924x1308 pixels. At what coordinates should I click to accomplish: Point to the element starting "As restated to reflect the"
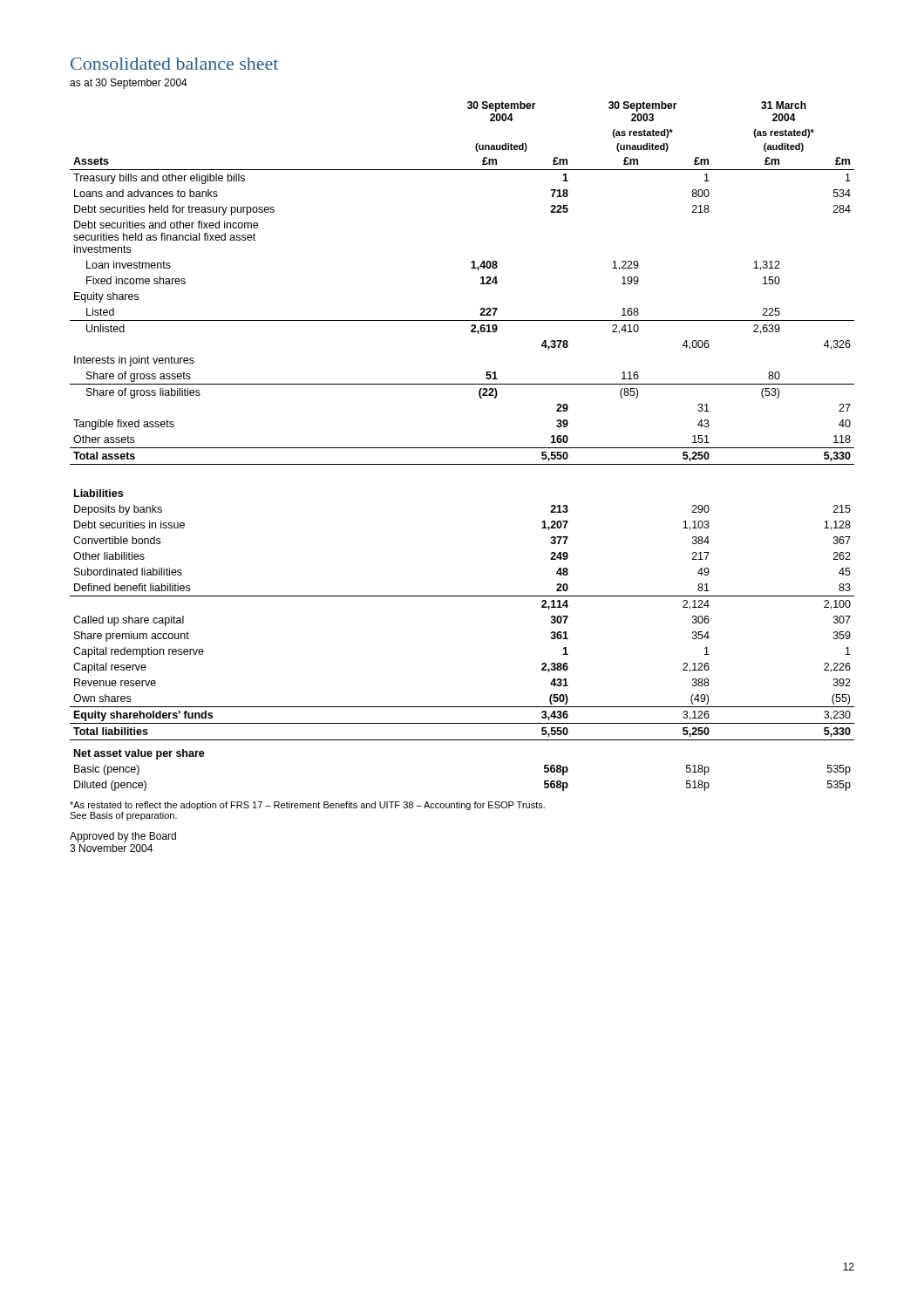[462, 810]
